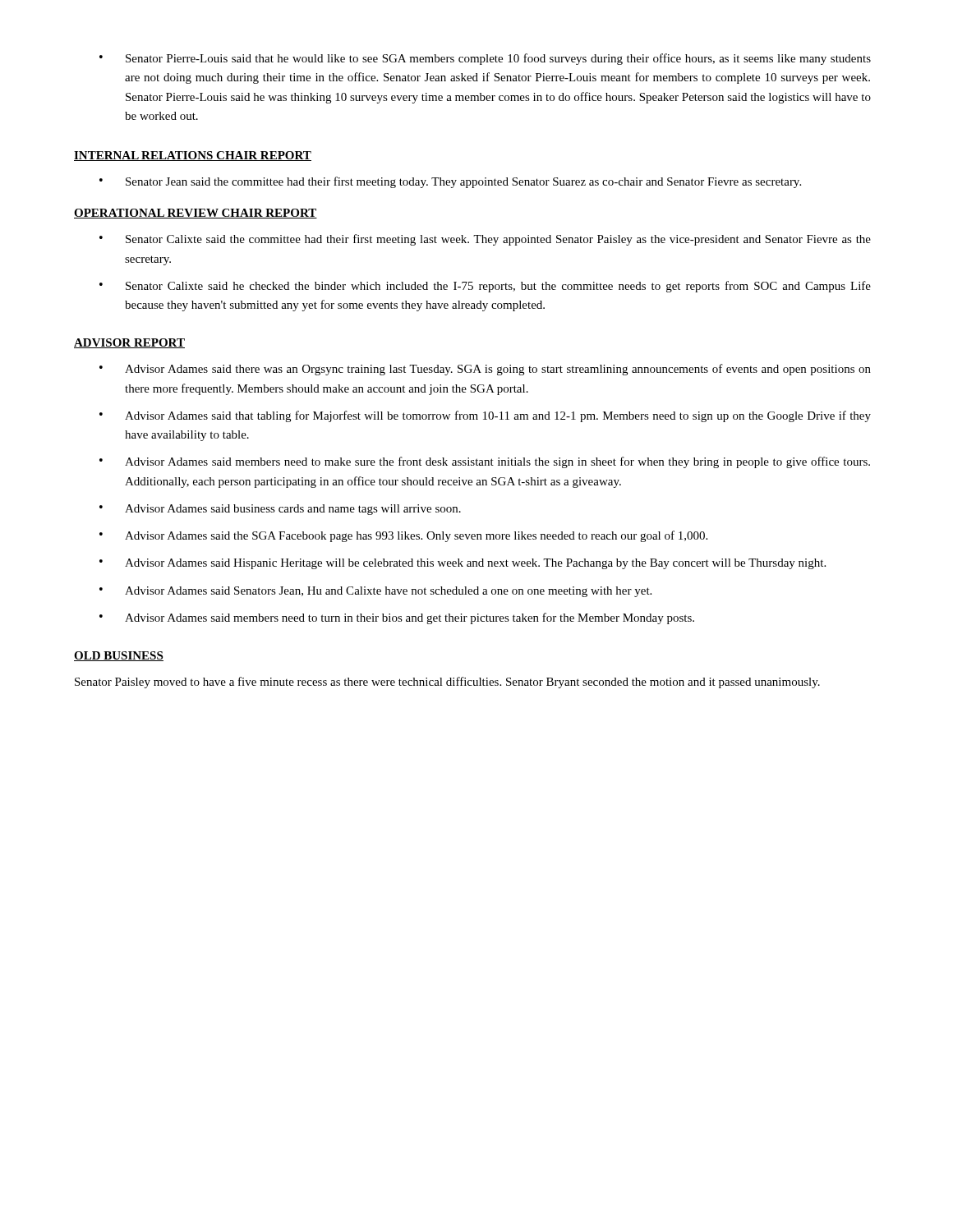Locate the list item containing "• Senator Pierre-Louis said that he would like"
The image size is (953, 1232).
tap(485, 87)
